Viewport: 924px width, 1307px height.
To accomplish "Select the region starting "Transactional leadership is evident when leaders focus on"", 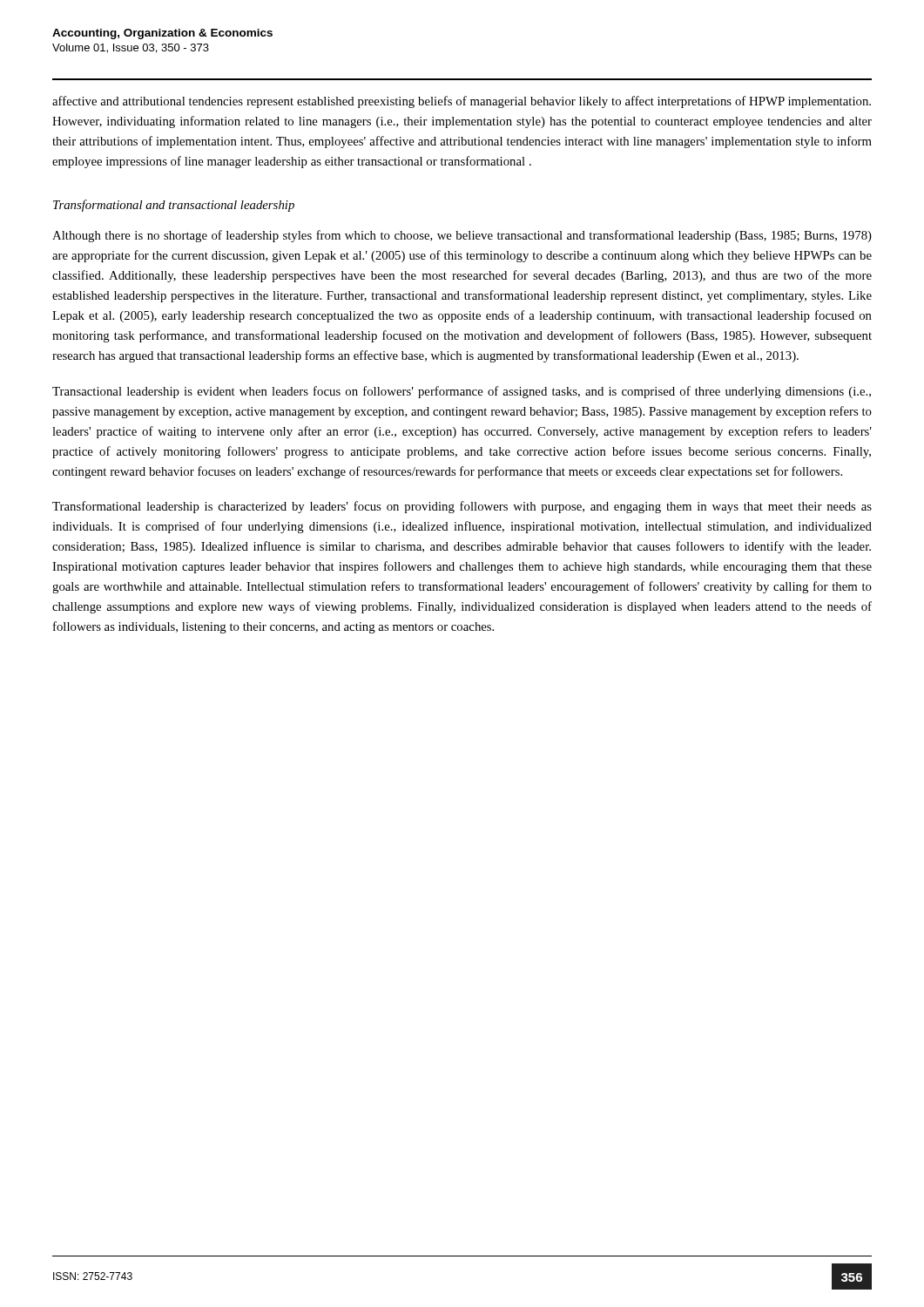I will (462, 431).
